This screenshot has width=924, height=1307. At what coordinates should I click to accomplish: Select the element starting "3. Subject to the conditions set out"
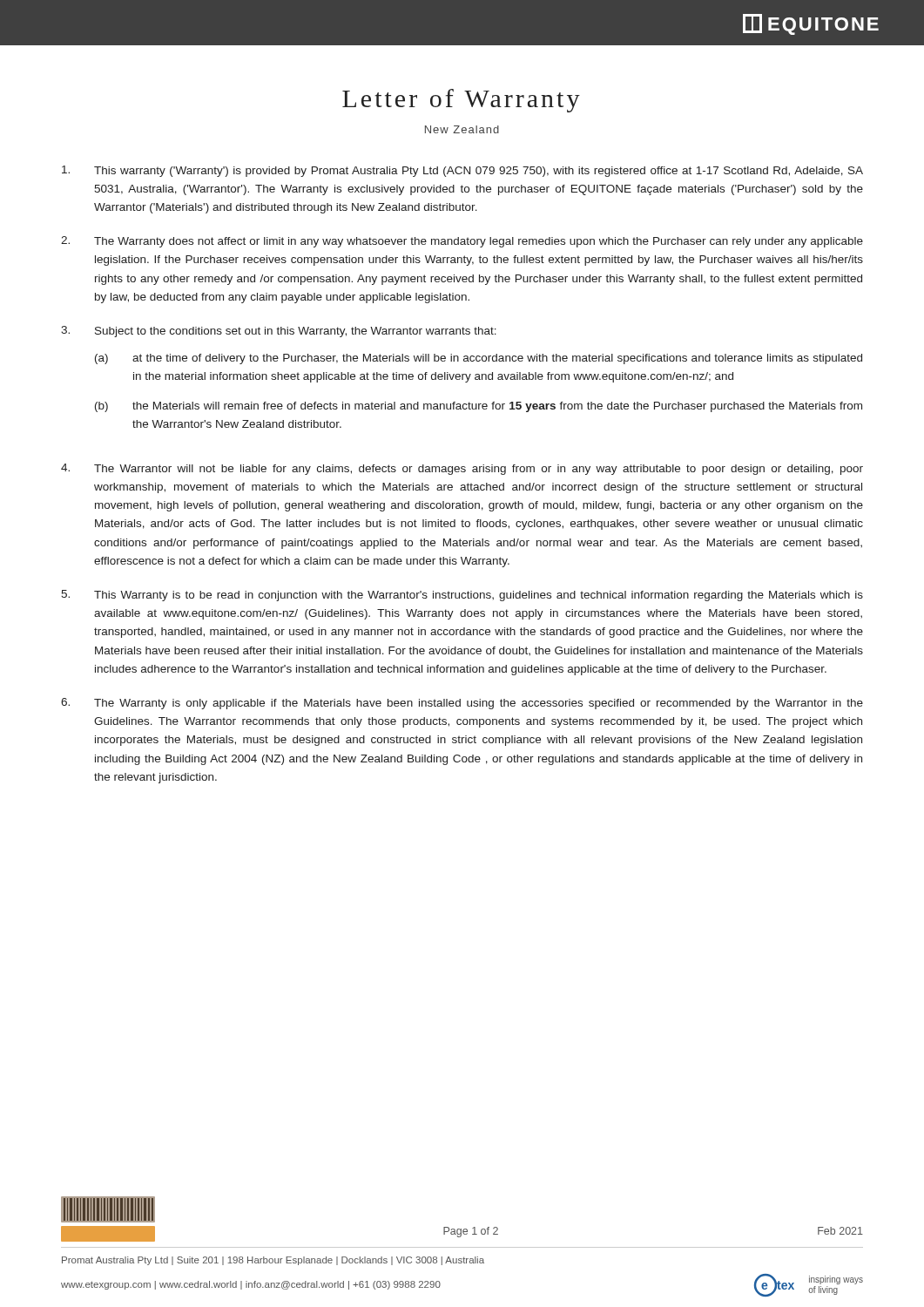[462, 382]
